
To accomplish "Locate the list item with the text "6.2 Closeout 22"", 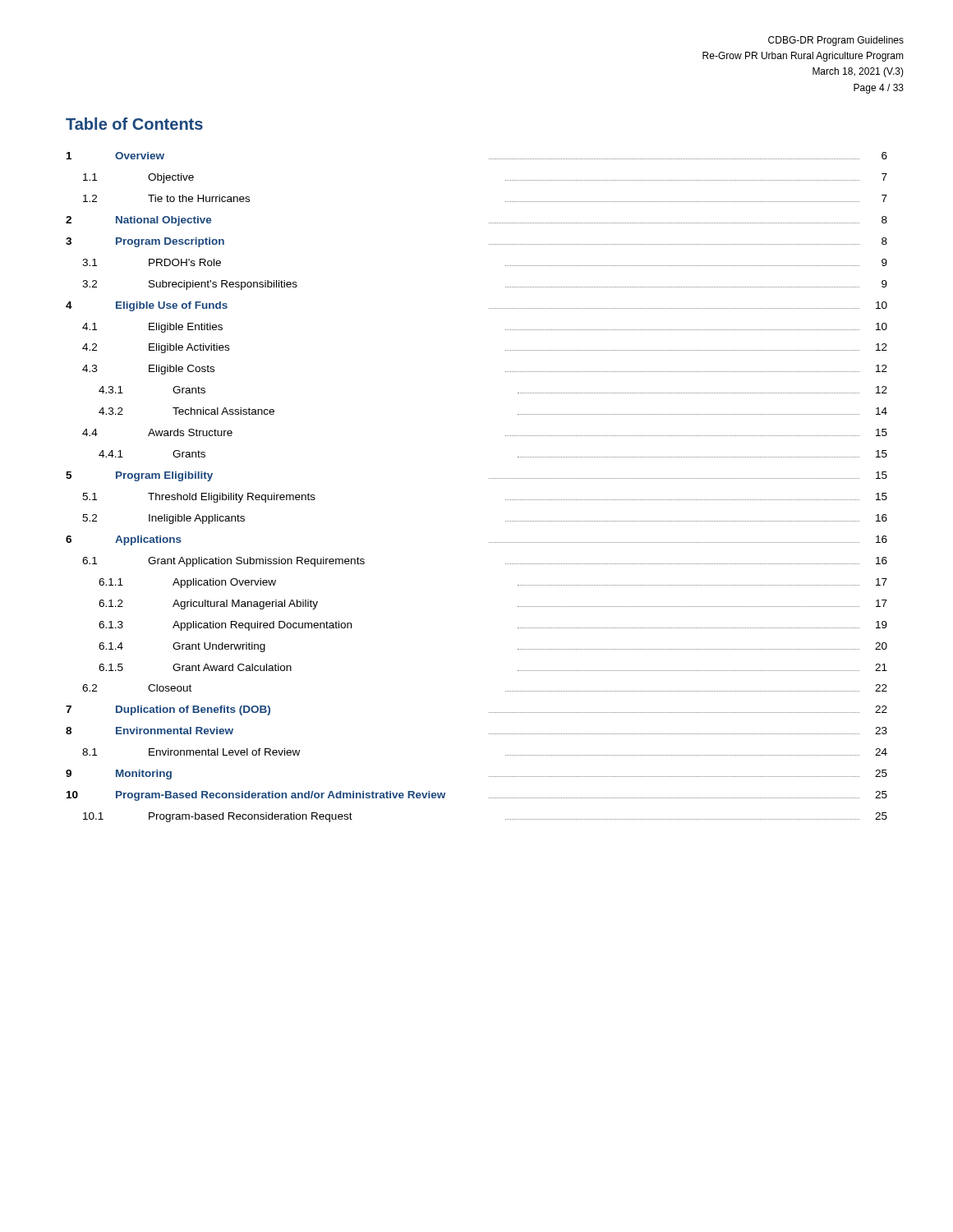I will 85,687.
